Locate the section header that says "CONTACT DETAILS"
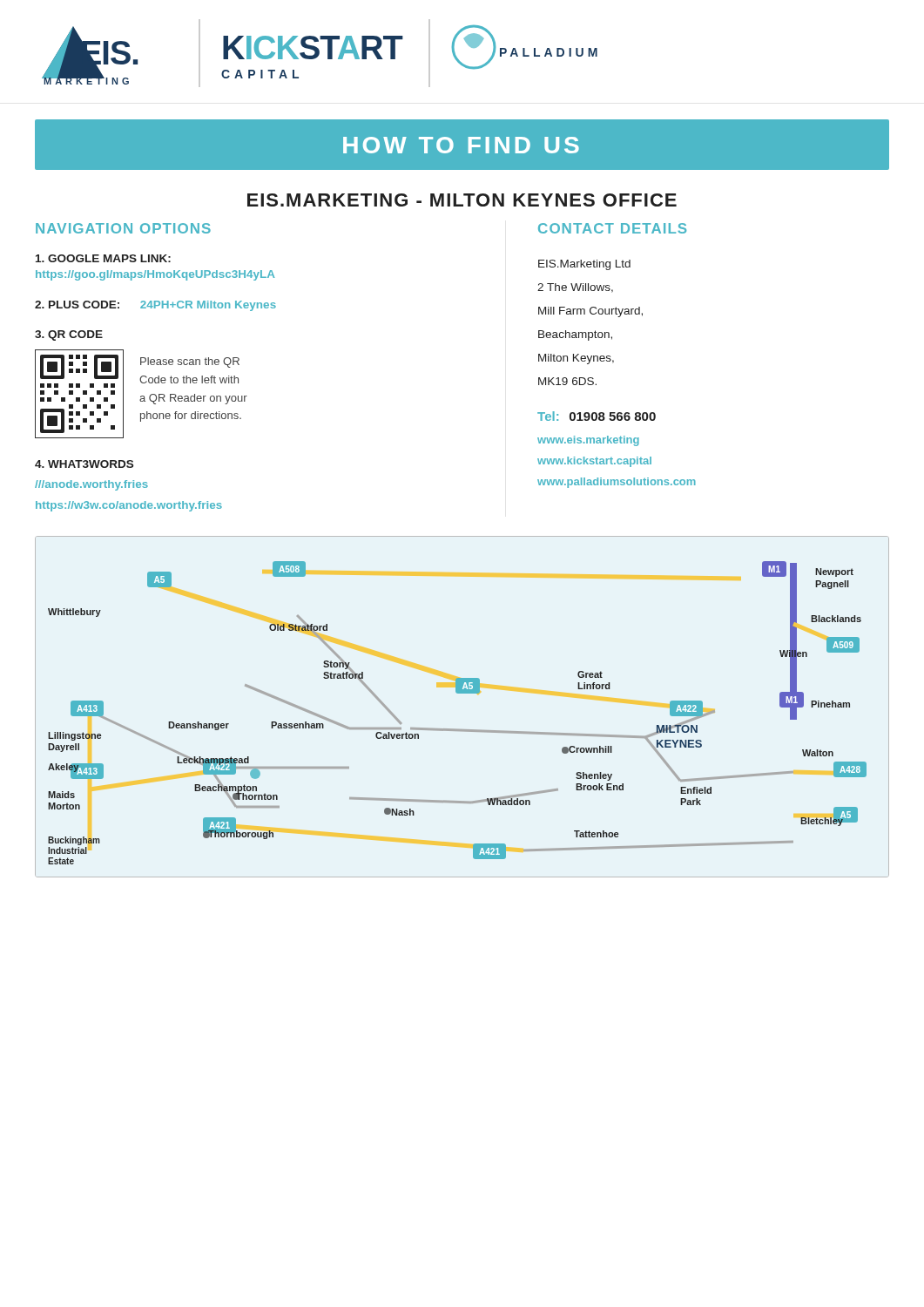Viewport: 924px width, 1307px height. 613,229
